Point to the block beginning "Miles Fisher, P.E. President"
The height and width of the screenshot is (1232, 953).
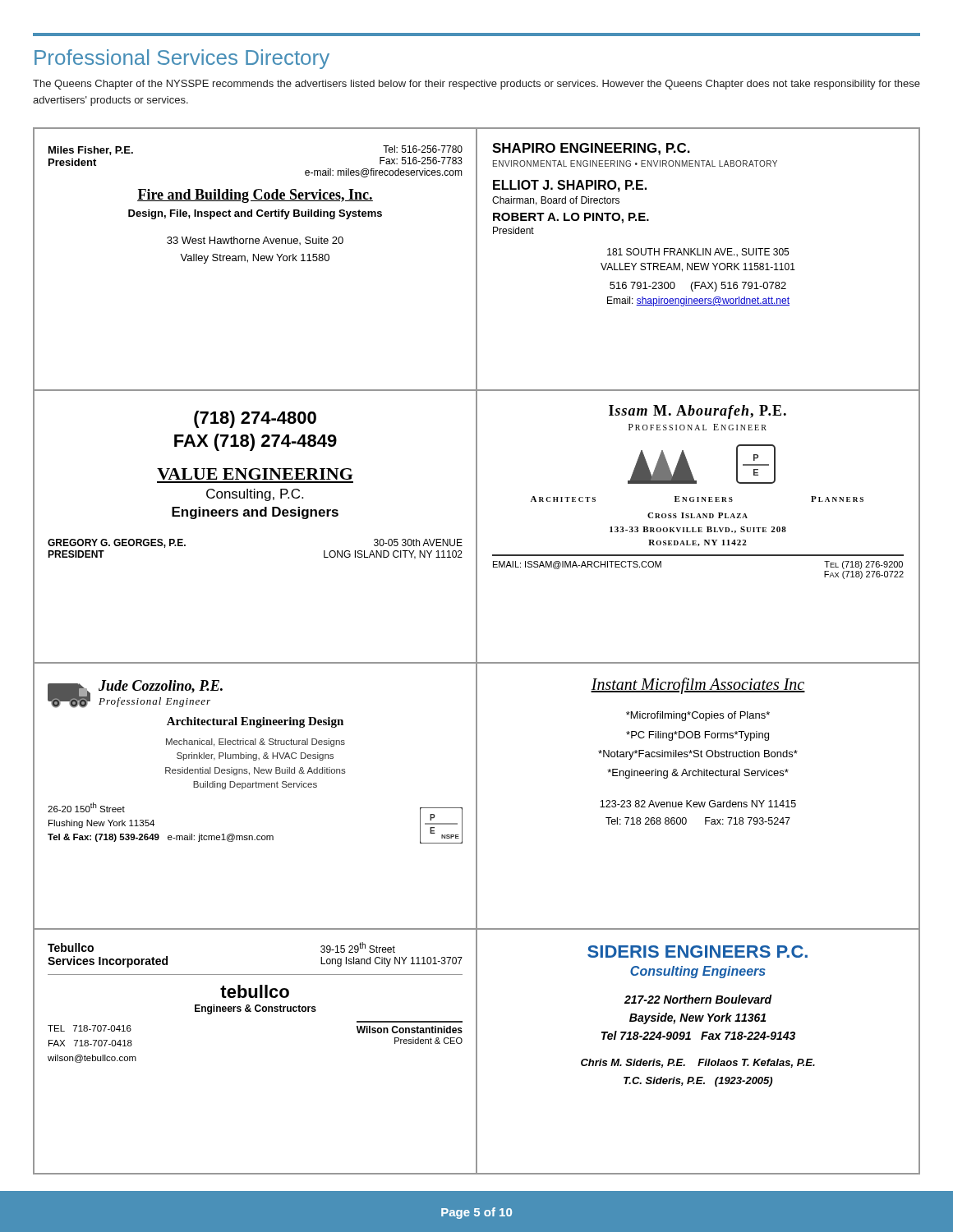255,205
